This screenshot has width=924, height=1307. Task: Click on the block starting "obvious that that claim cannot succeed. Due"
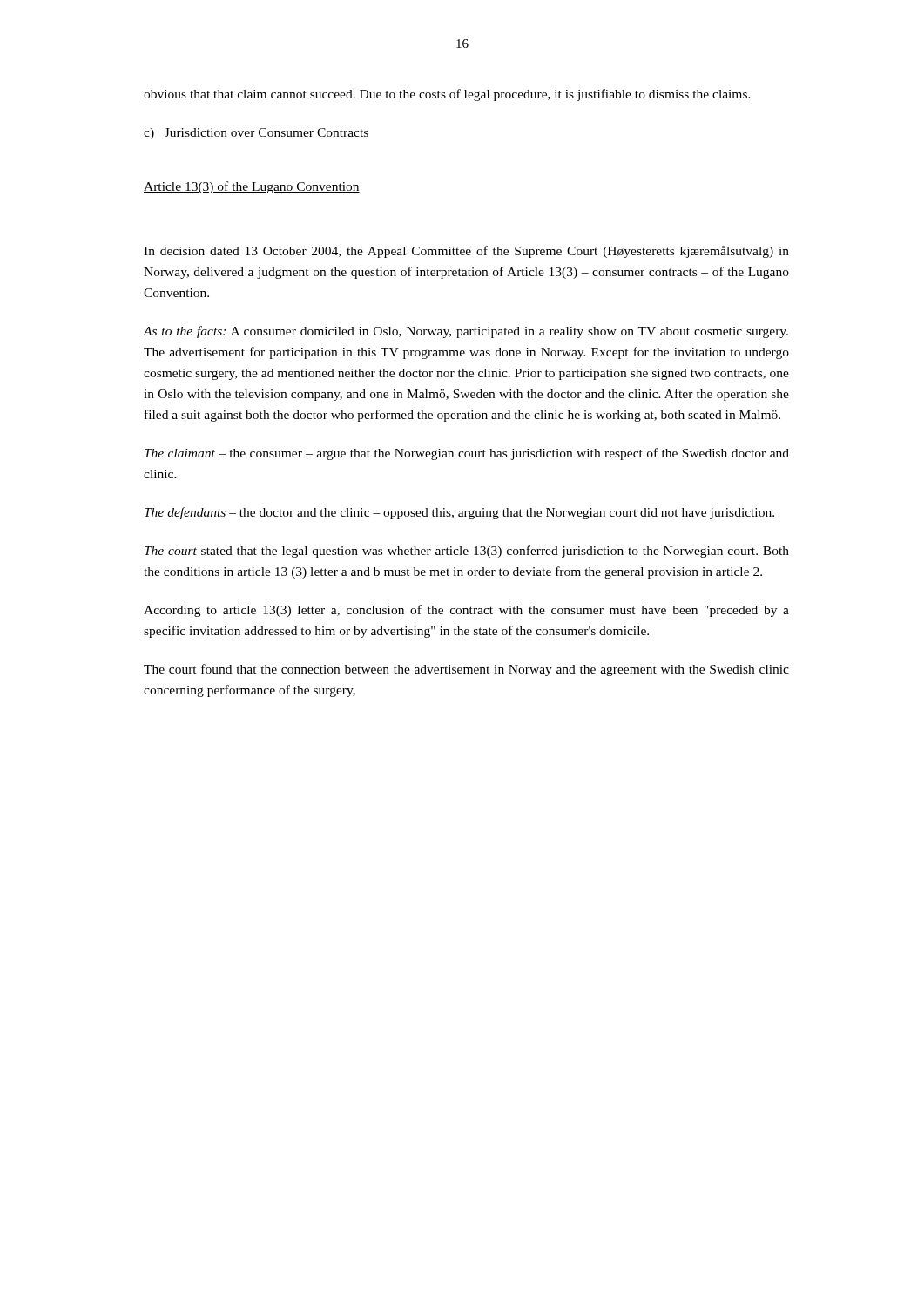[447, 94]
